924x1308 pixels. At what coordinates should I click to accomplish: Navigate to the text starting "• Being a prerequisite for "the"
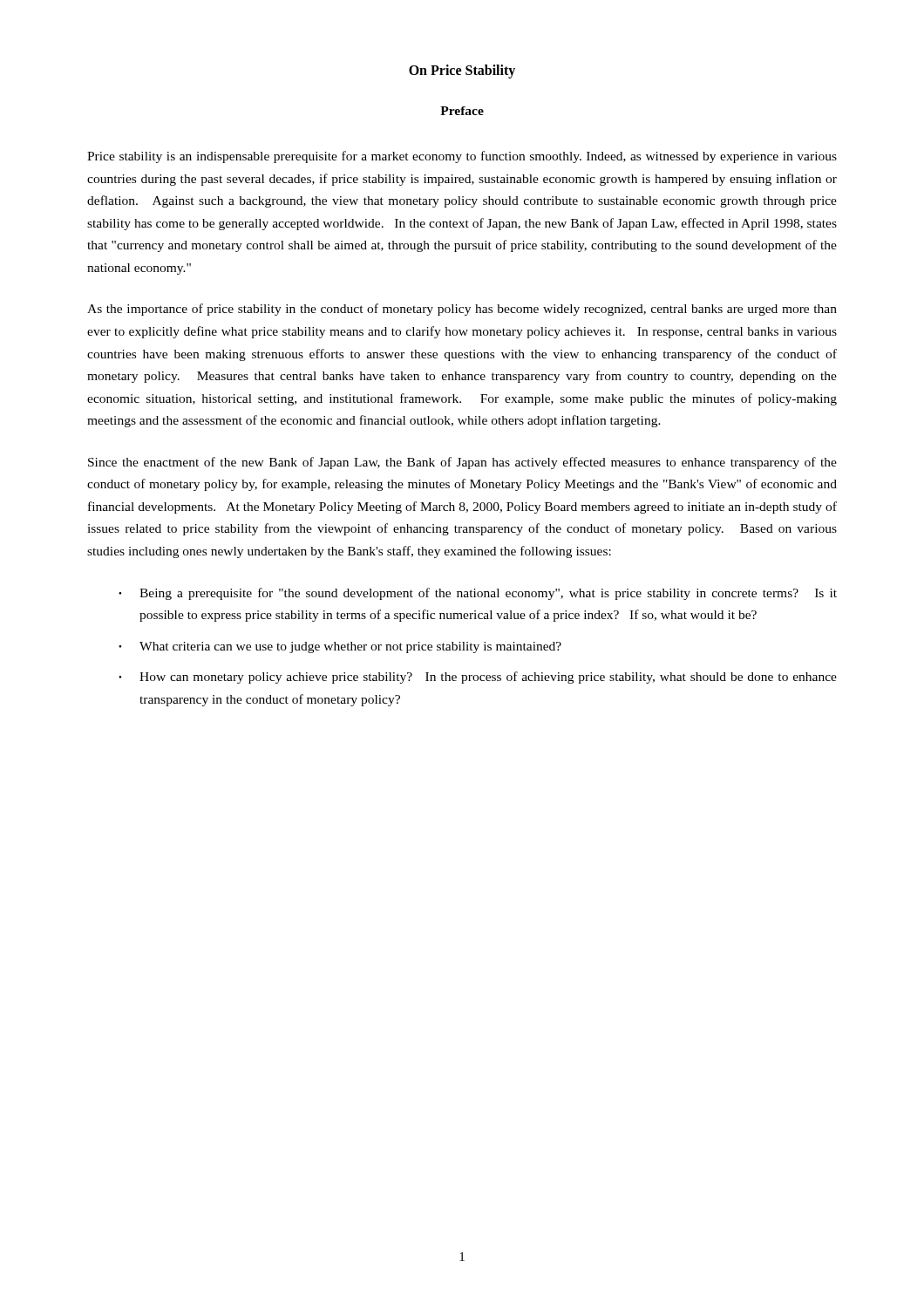pyautogui.click(x=478, y=604)
